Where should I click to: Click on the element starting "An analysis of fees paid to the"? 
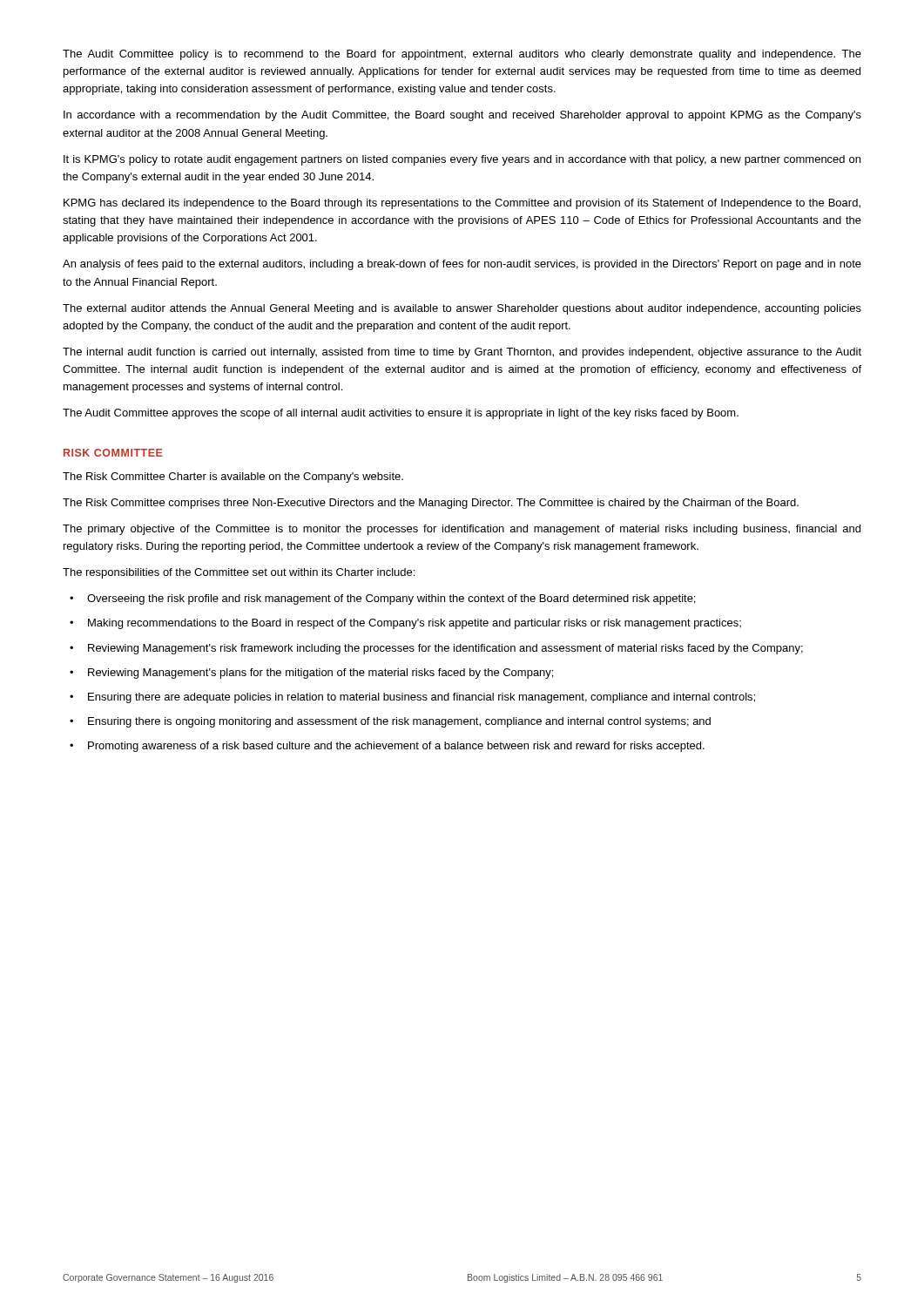(x=462, y=273)
